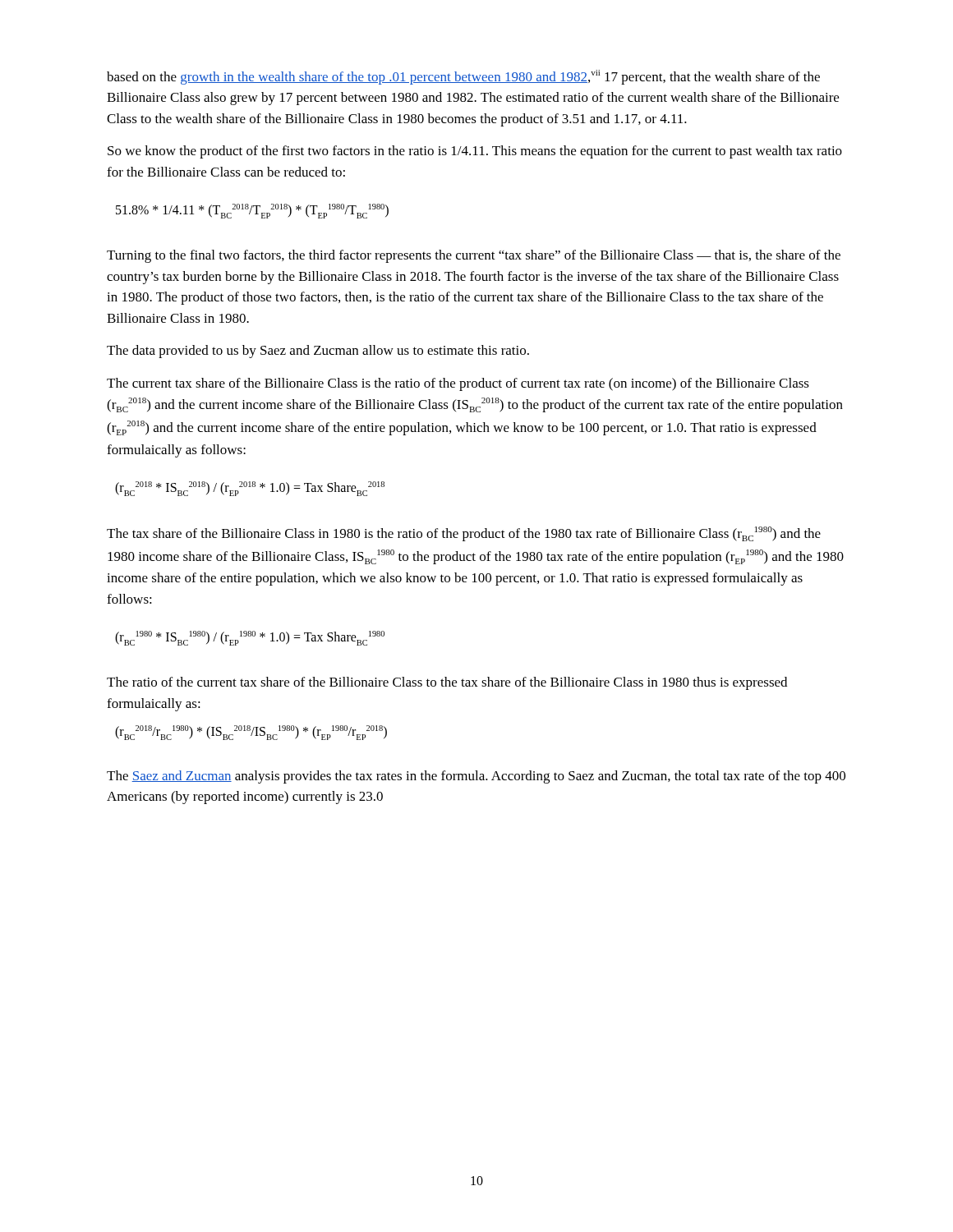
Task: Navigate to the passage starting "based on the growth in the wealth"
Action: click(473, 97)
